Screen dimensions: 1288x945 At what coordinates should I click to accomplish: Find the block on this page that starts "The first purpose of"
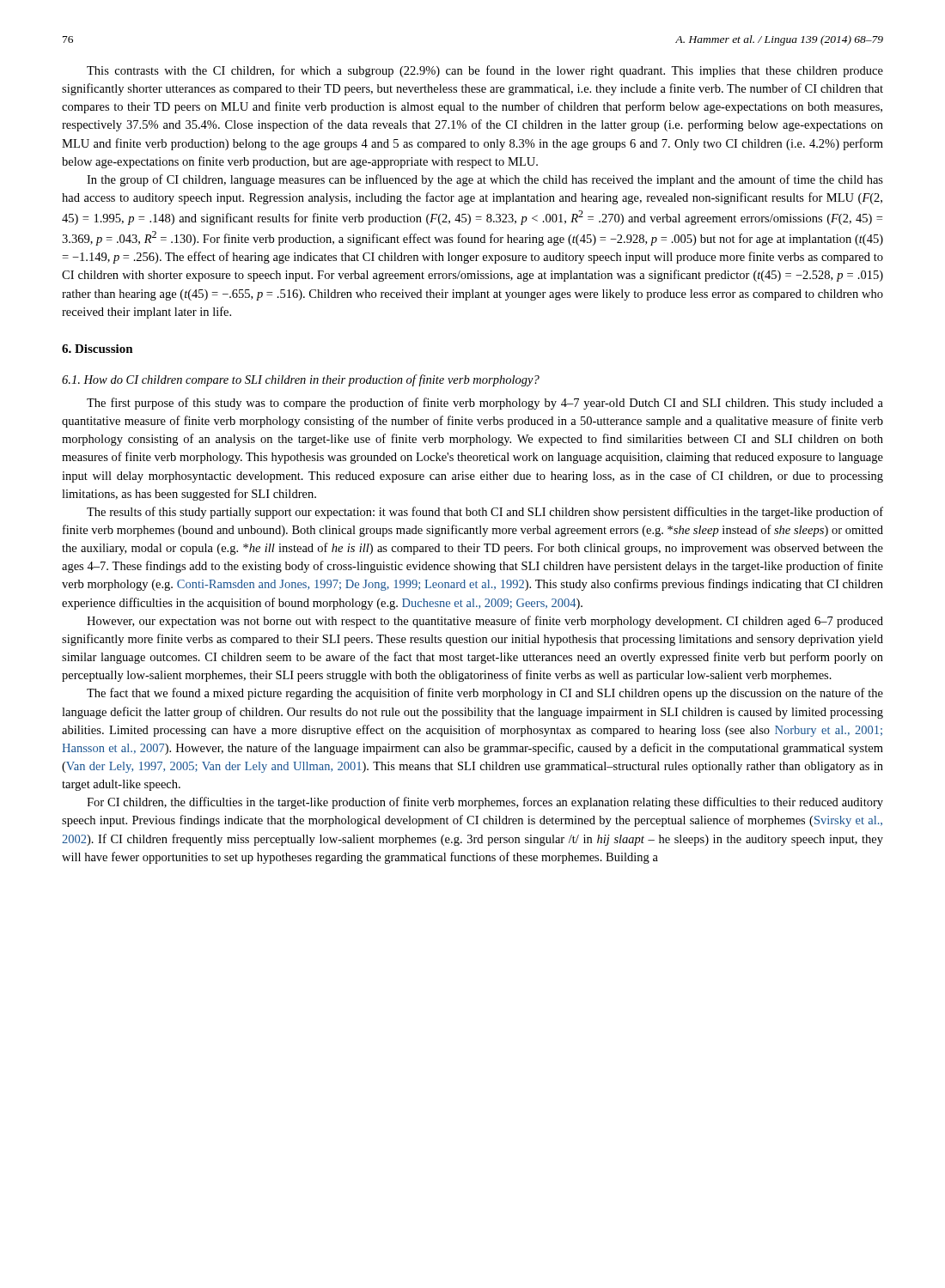(472, 449)
